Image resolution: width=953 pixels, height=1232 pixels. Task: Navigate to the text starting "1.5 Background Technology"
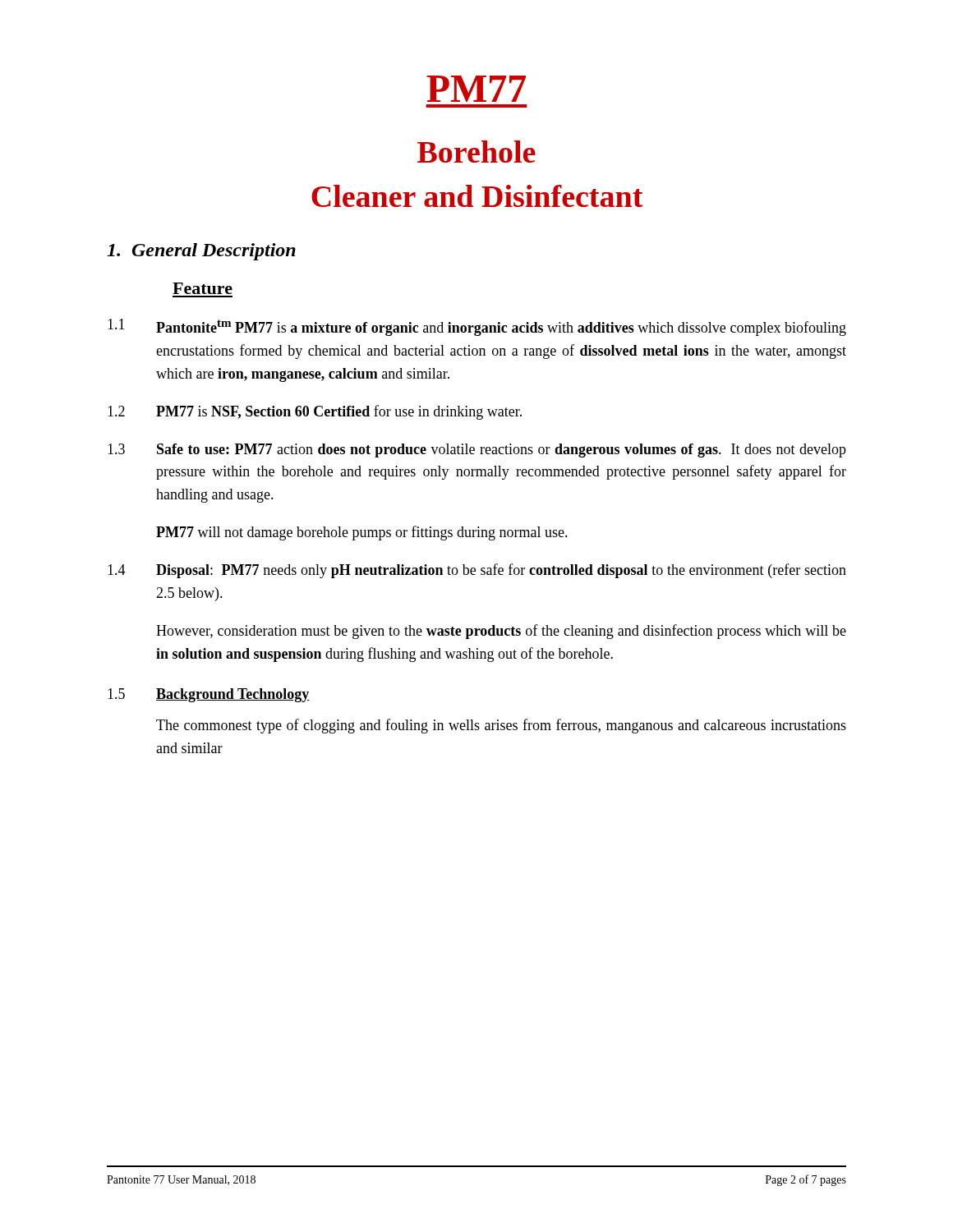(x=208, y=694)
